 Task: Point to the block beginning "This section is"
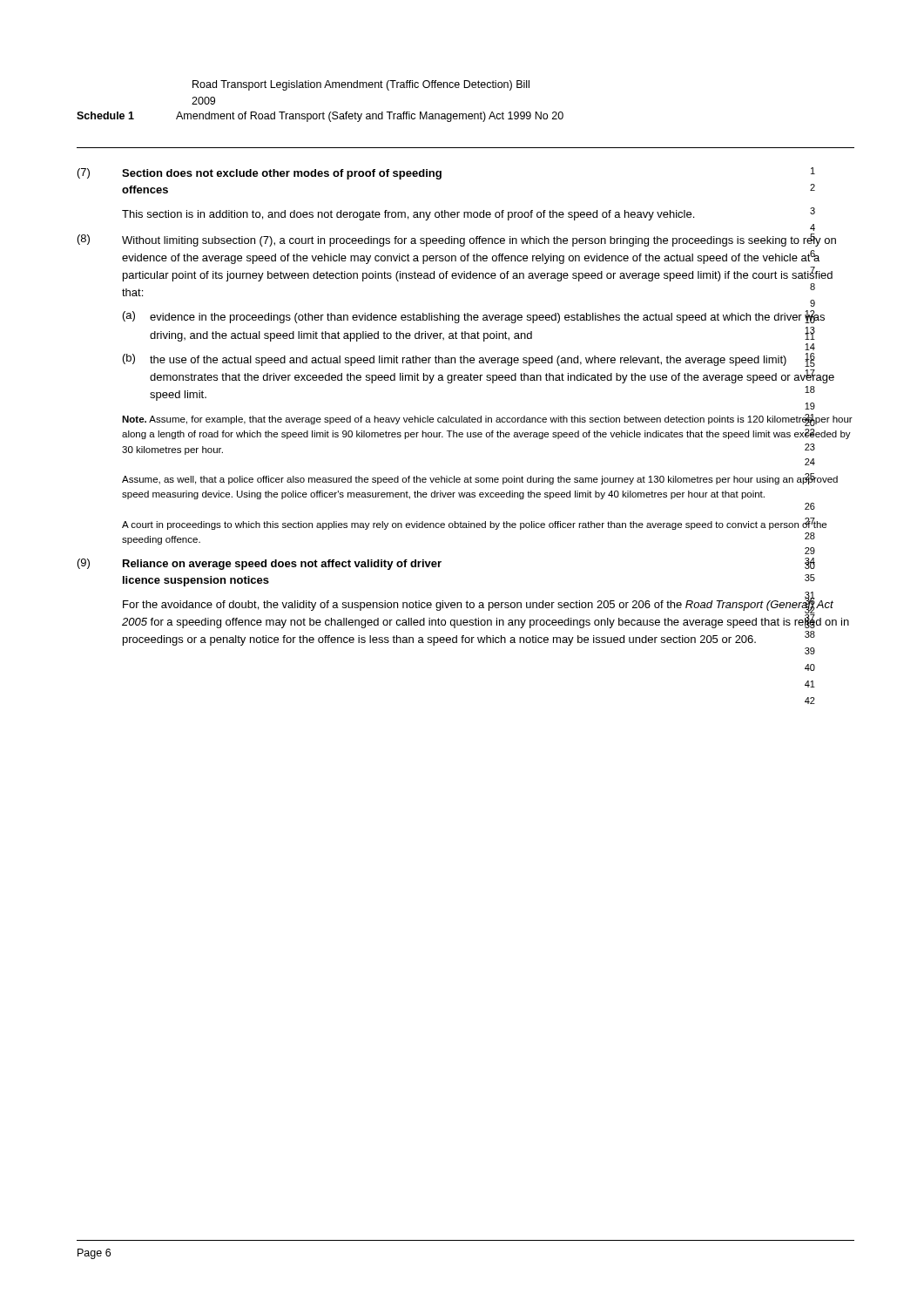tap(409, 214)
